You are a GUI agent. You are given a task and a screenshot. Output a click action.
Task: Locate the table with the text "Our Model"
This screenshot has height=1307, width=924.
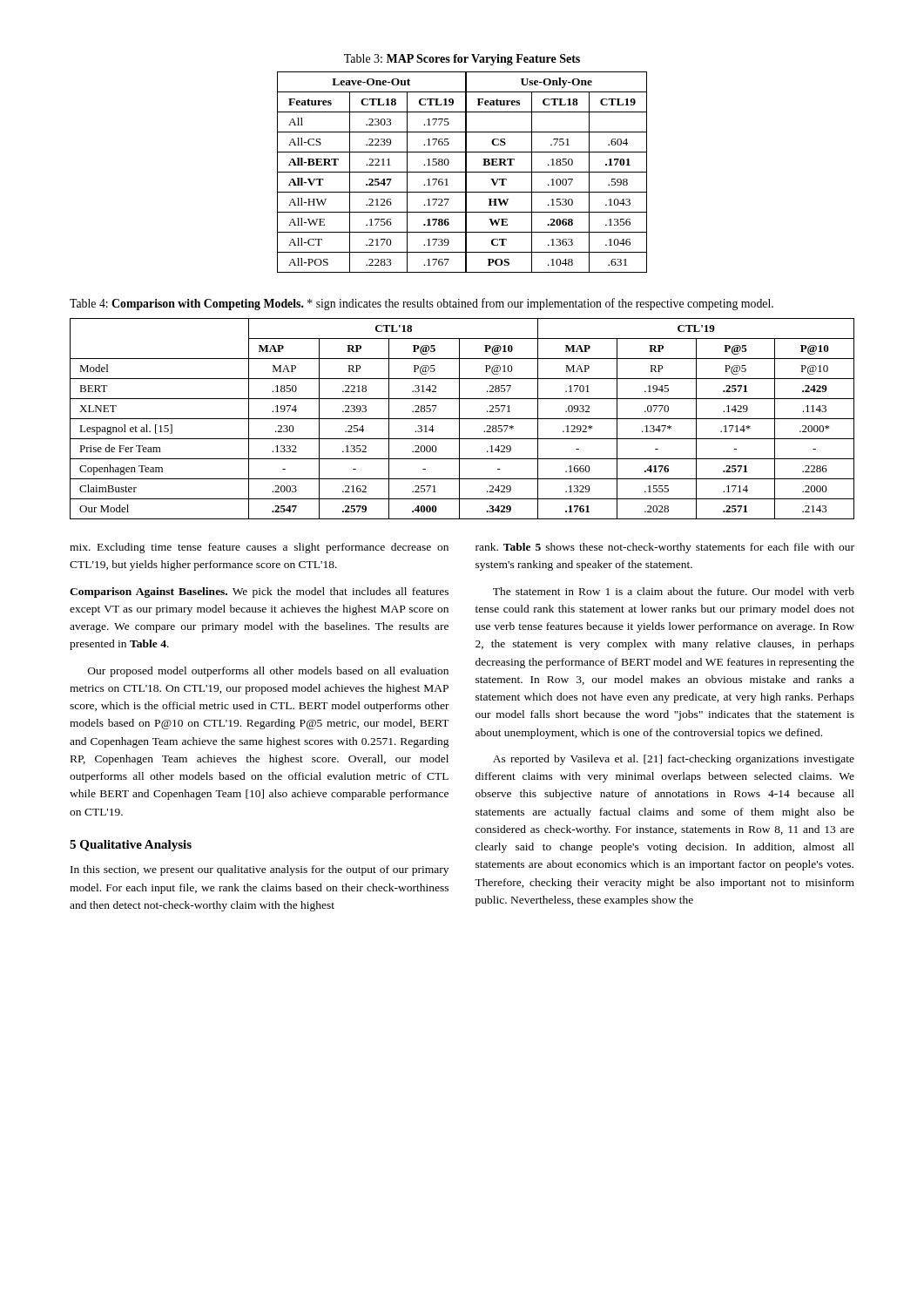[462, 419]
